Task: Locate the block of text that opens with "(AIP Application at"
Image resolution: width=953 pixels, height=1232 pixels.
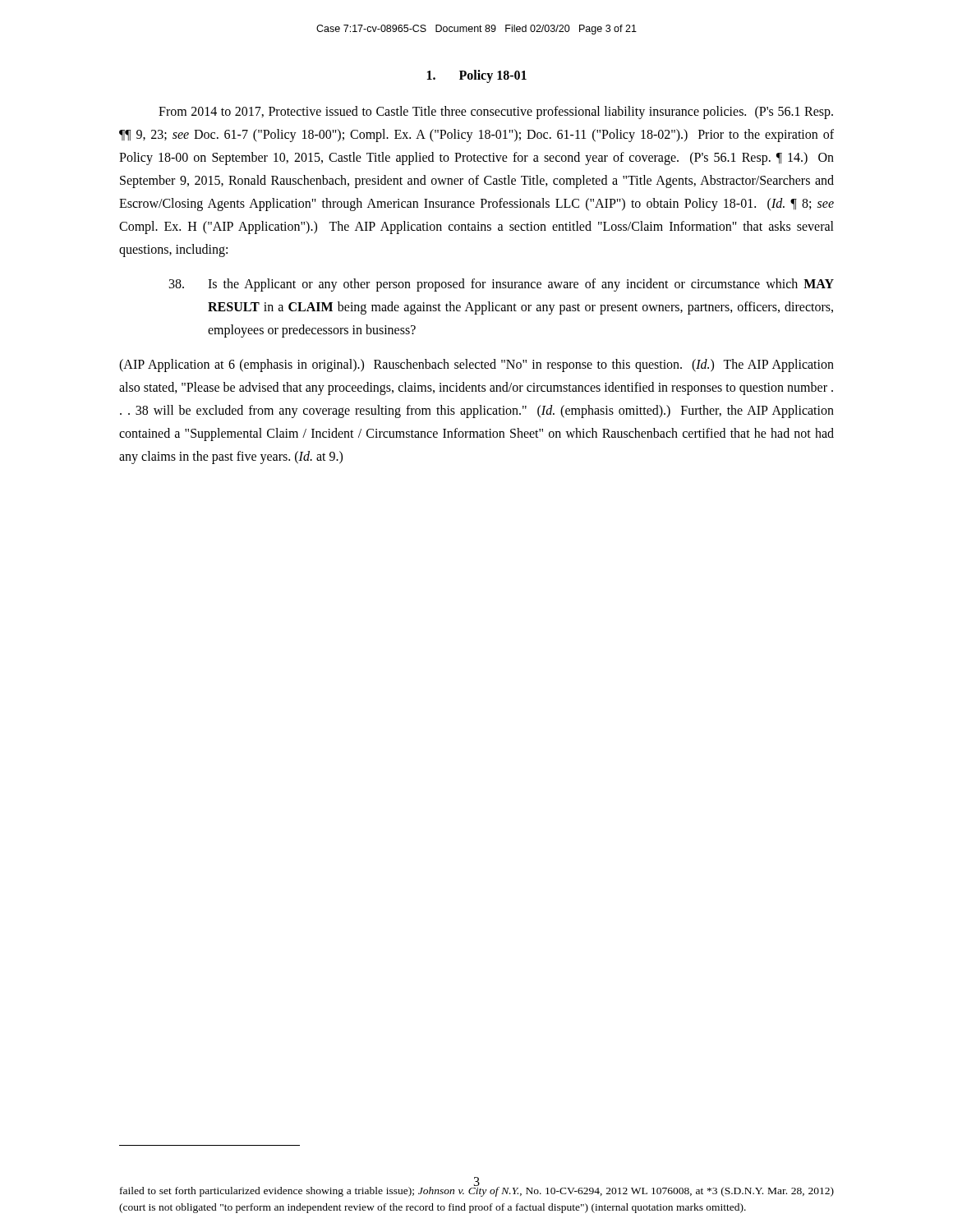Action: tap(476, 410)
